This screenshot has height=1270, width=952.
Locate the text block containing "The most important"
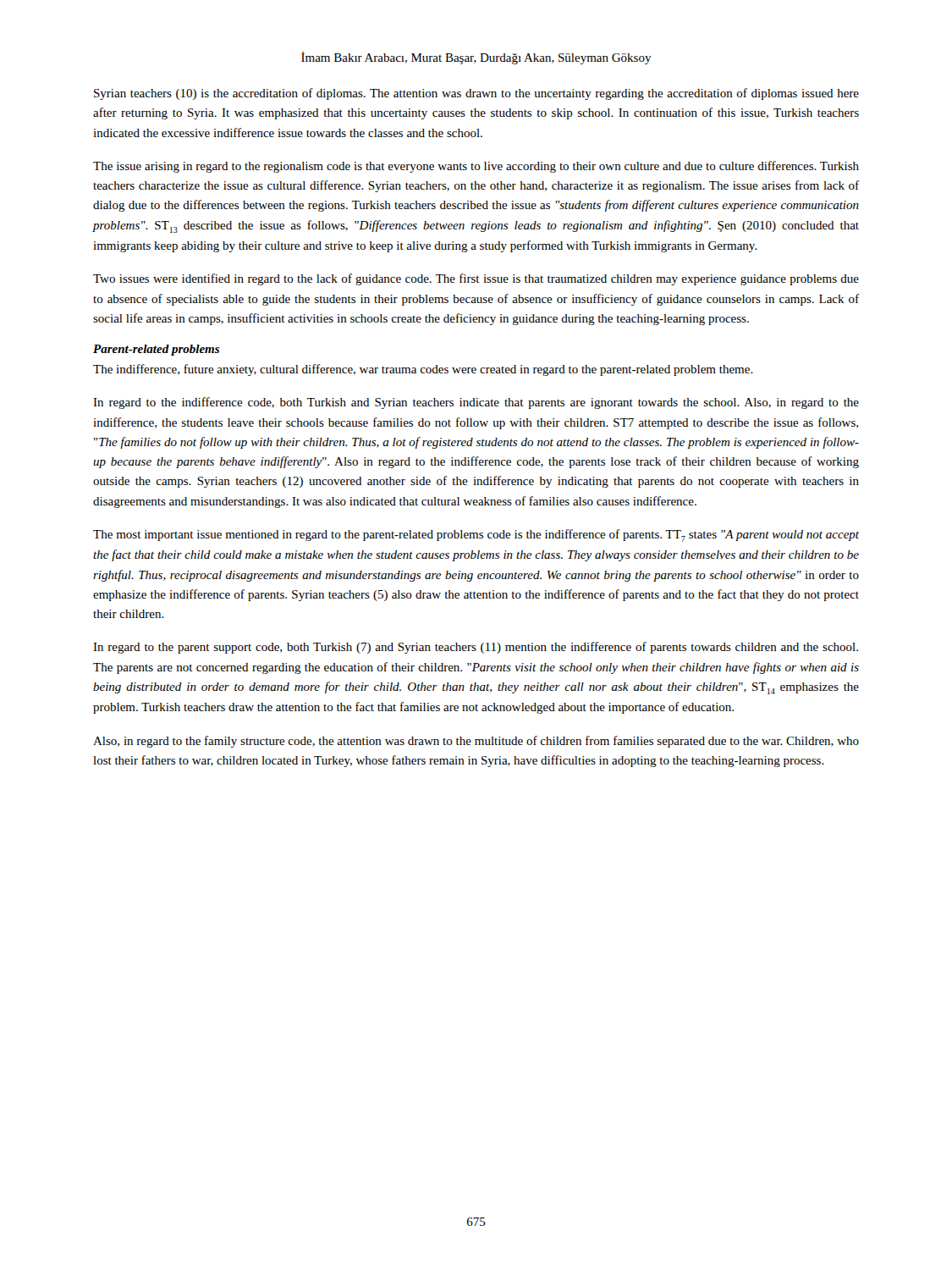[x=476, y=574]
